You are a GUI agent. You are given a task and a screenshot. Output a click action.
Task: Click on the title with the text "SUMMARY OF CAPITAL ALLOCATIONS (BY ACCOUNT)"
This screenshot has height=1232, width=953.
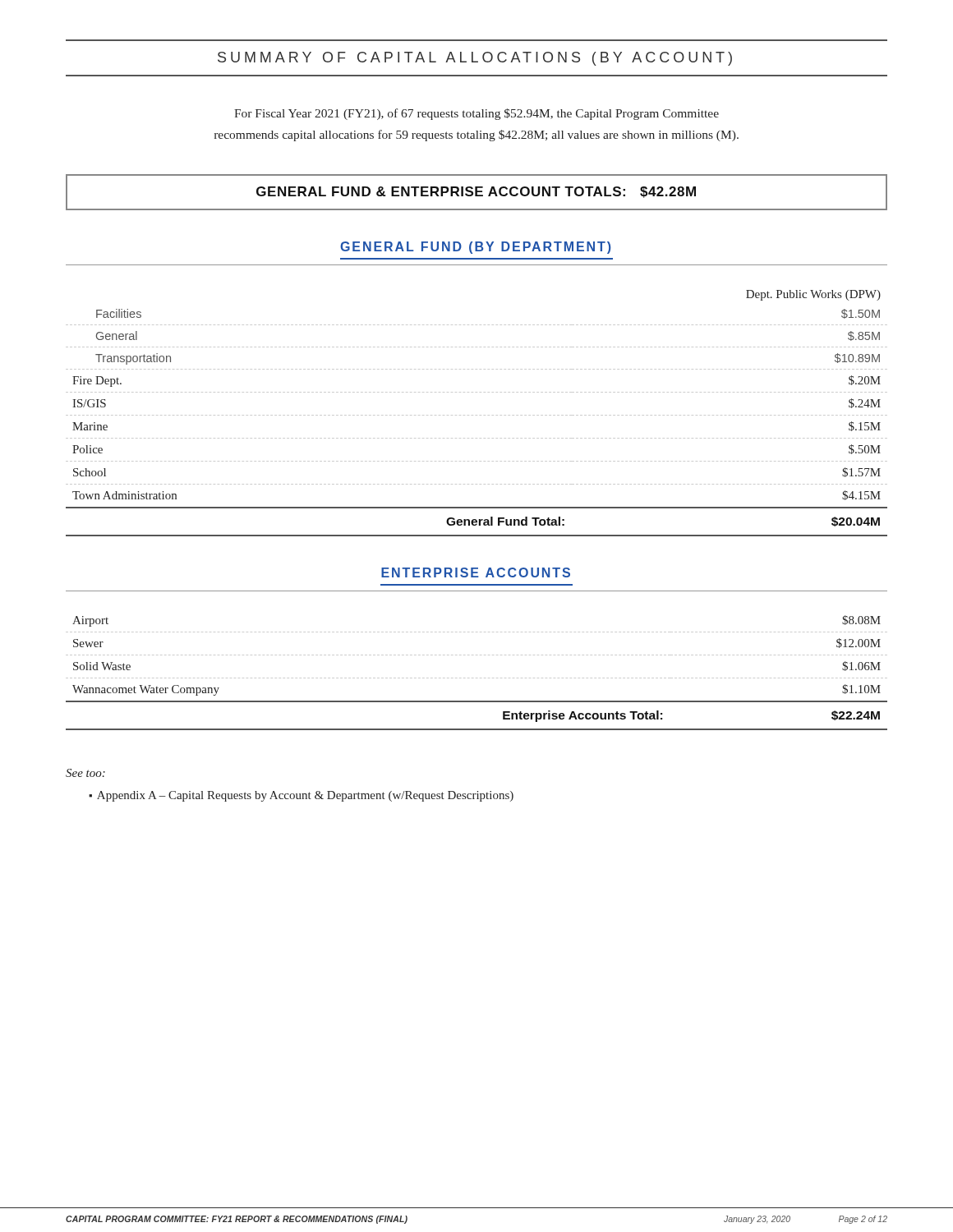point(476,58)
